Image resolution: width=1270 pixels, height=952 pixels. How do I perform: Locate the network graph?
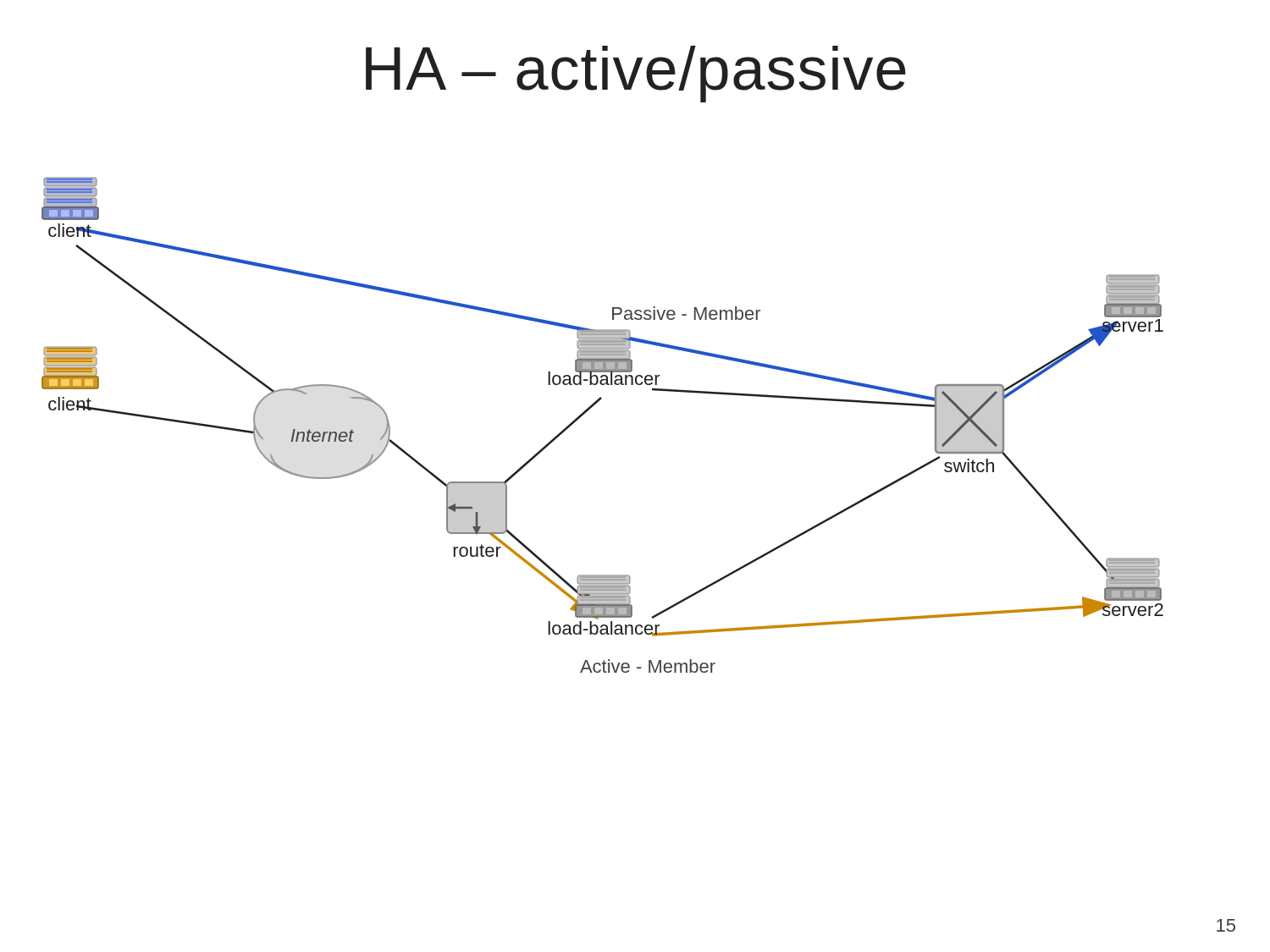point(635,482)
